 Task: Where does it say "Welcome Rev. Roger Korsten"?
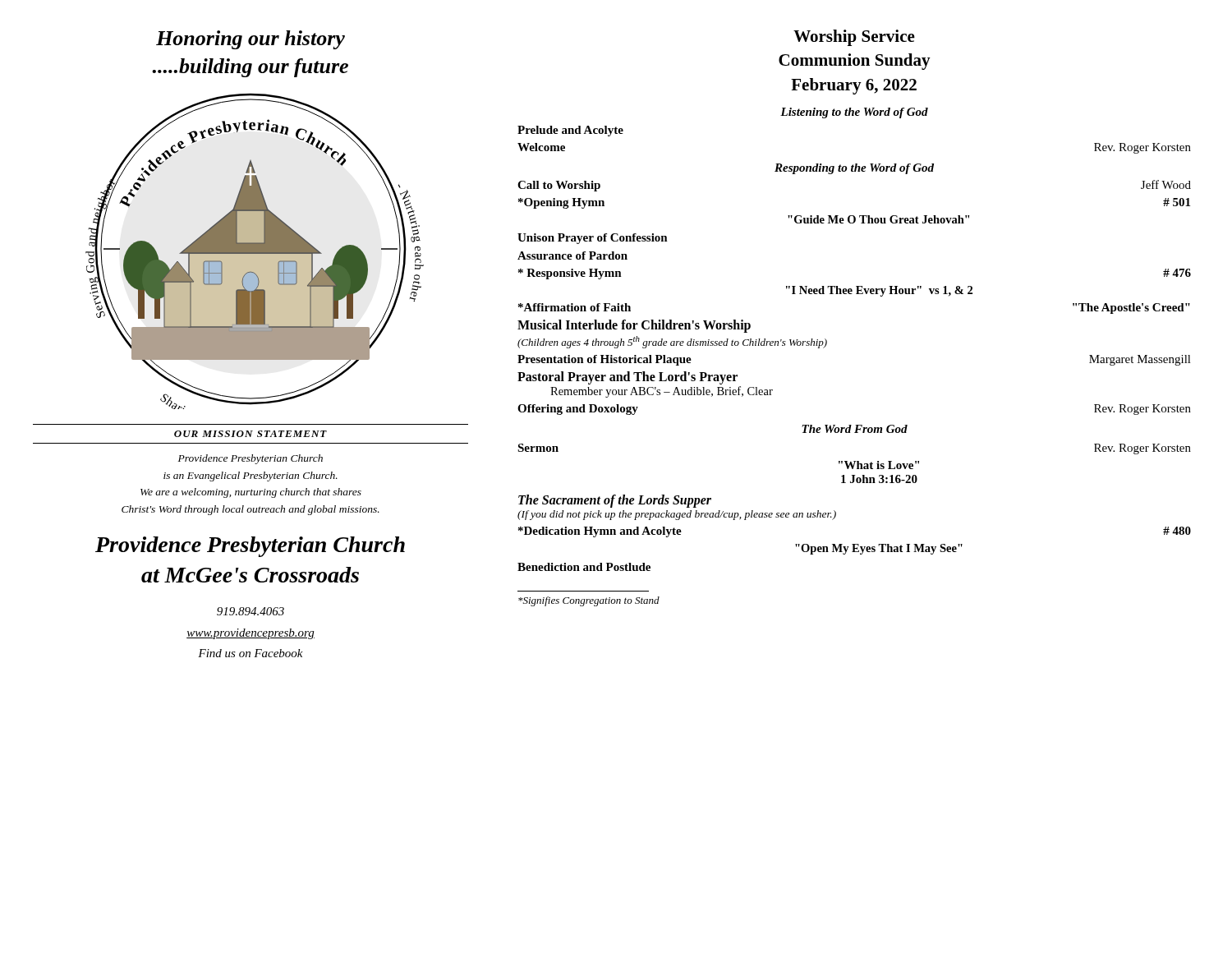530,148
